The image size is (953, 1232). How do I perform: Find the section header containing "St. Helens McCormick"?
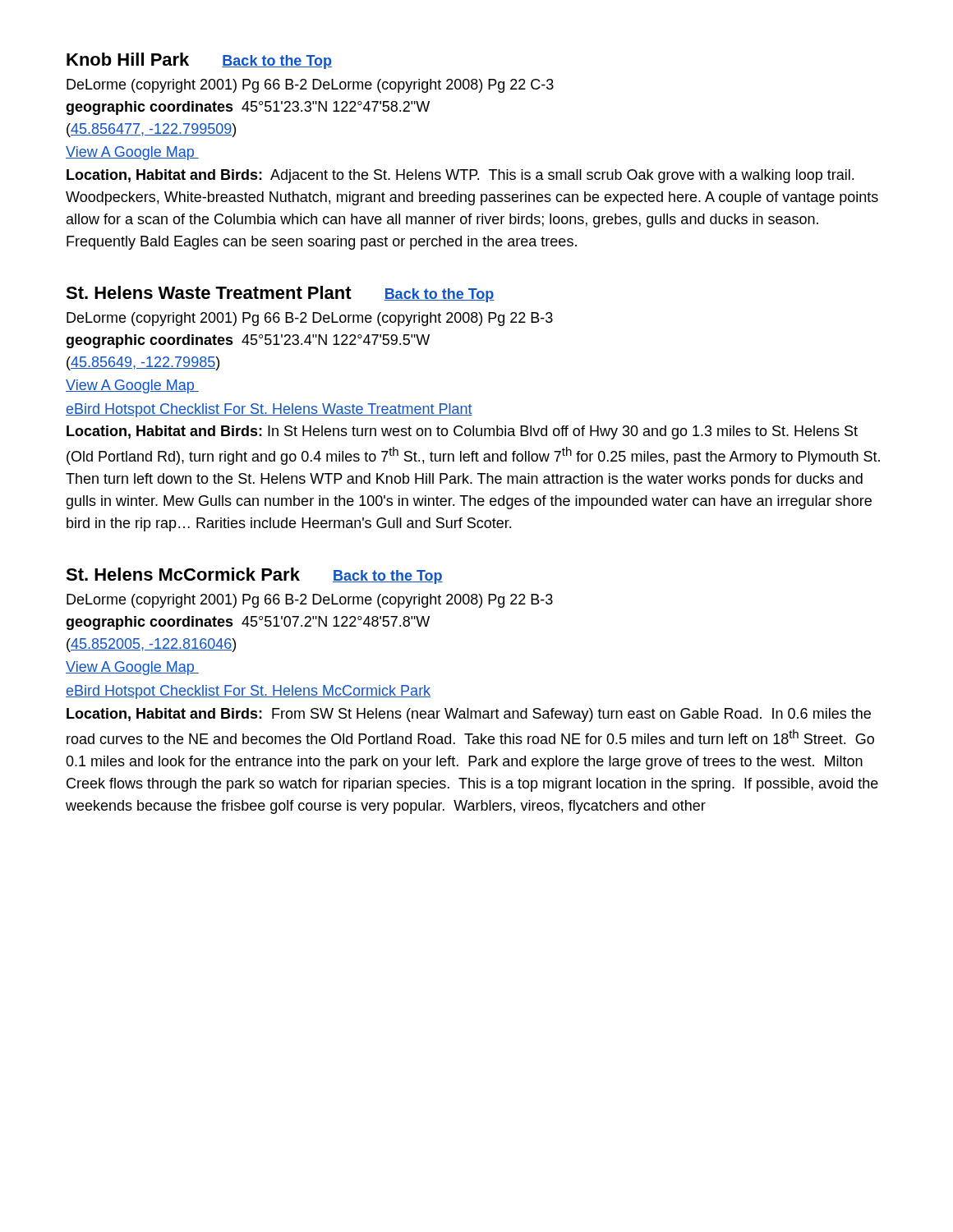254,575
